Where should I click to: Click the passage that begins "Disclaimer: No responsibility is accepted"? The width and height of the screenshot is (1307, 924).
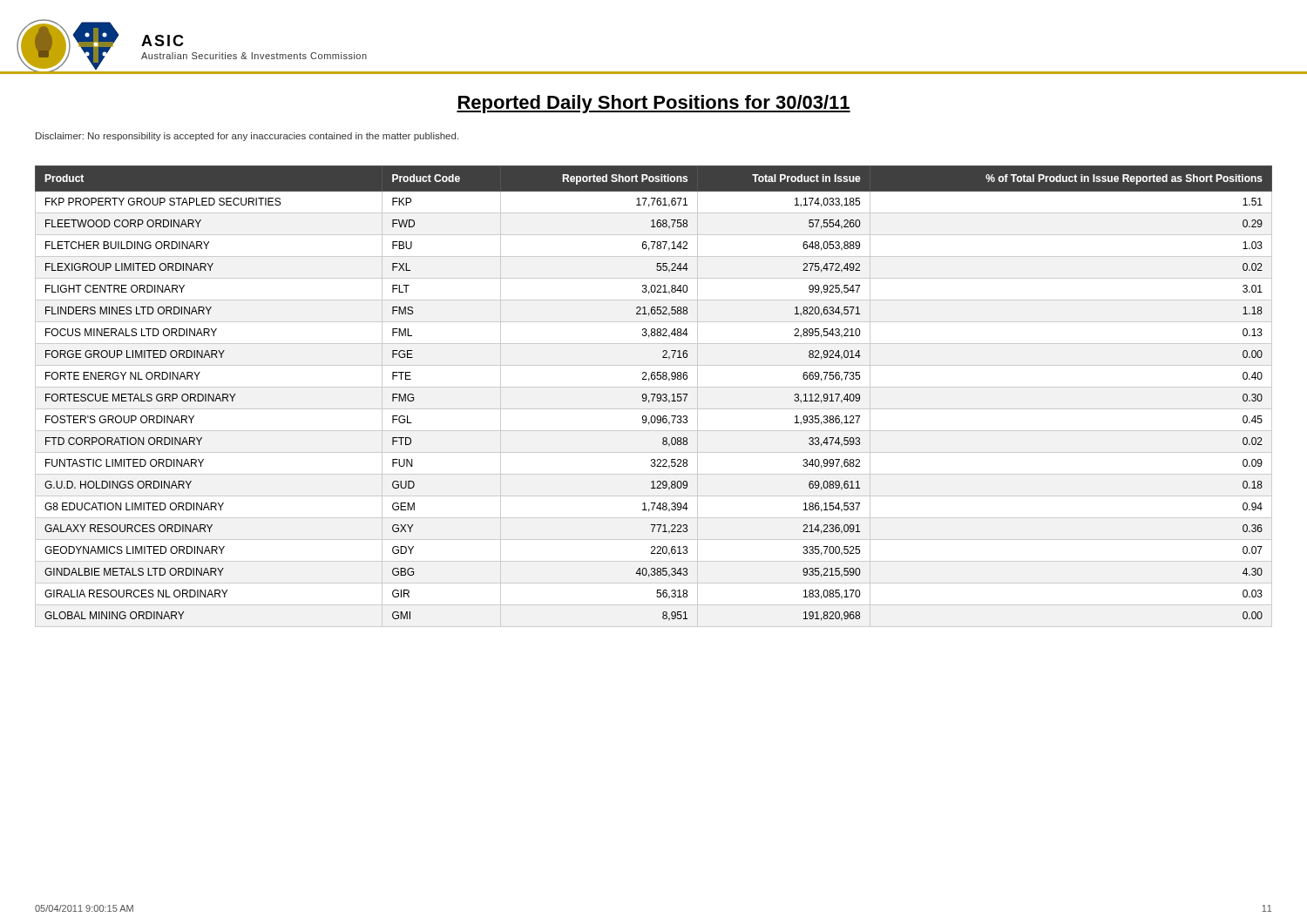click(x=247, y=136)
